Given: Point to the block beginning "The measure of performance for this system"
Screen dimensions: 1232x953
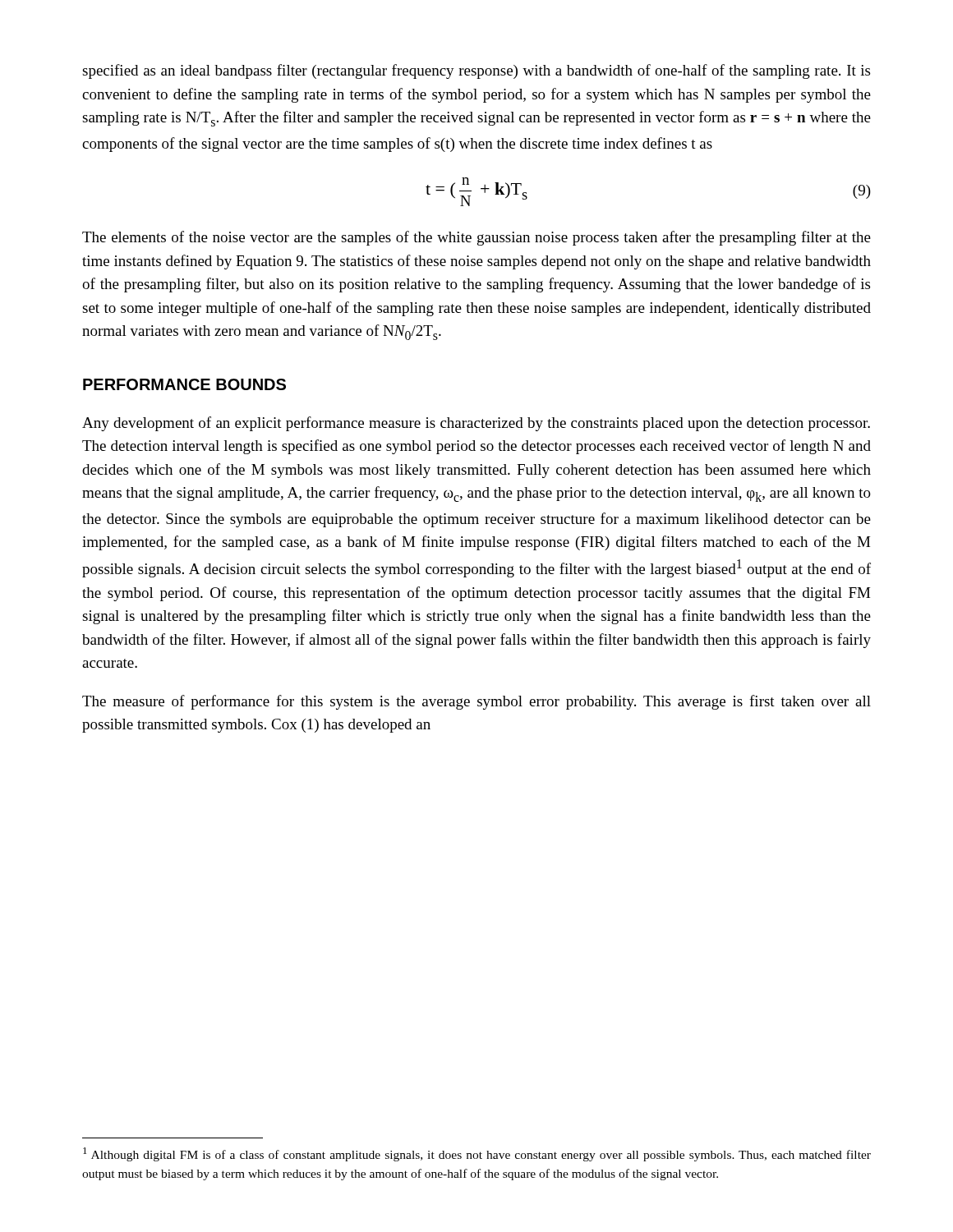Looking at the screenshot, I should (476, 713).
